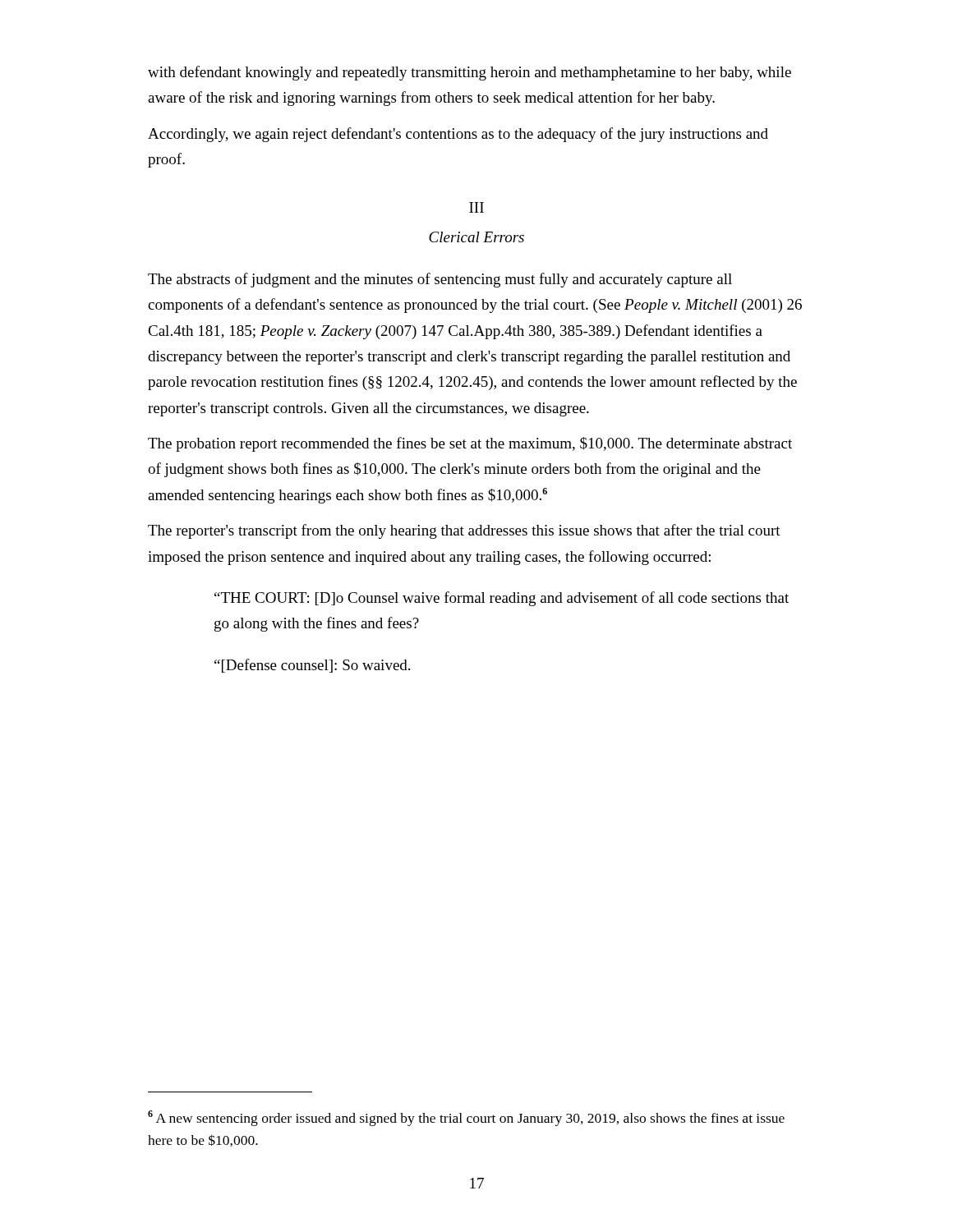Find the text block containing "The reporter's transcript from the only"
The height and width of the screenshot is (1232, 953).
476,543
